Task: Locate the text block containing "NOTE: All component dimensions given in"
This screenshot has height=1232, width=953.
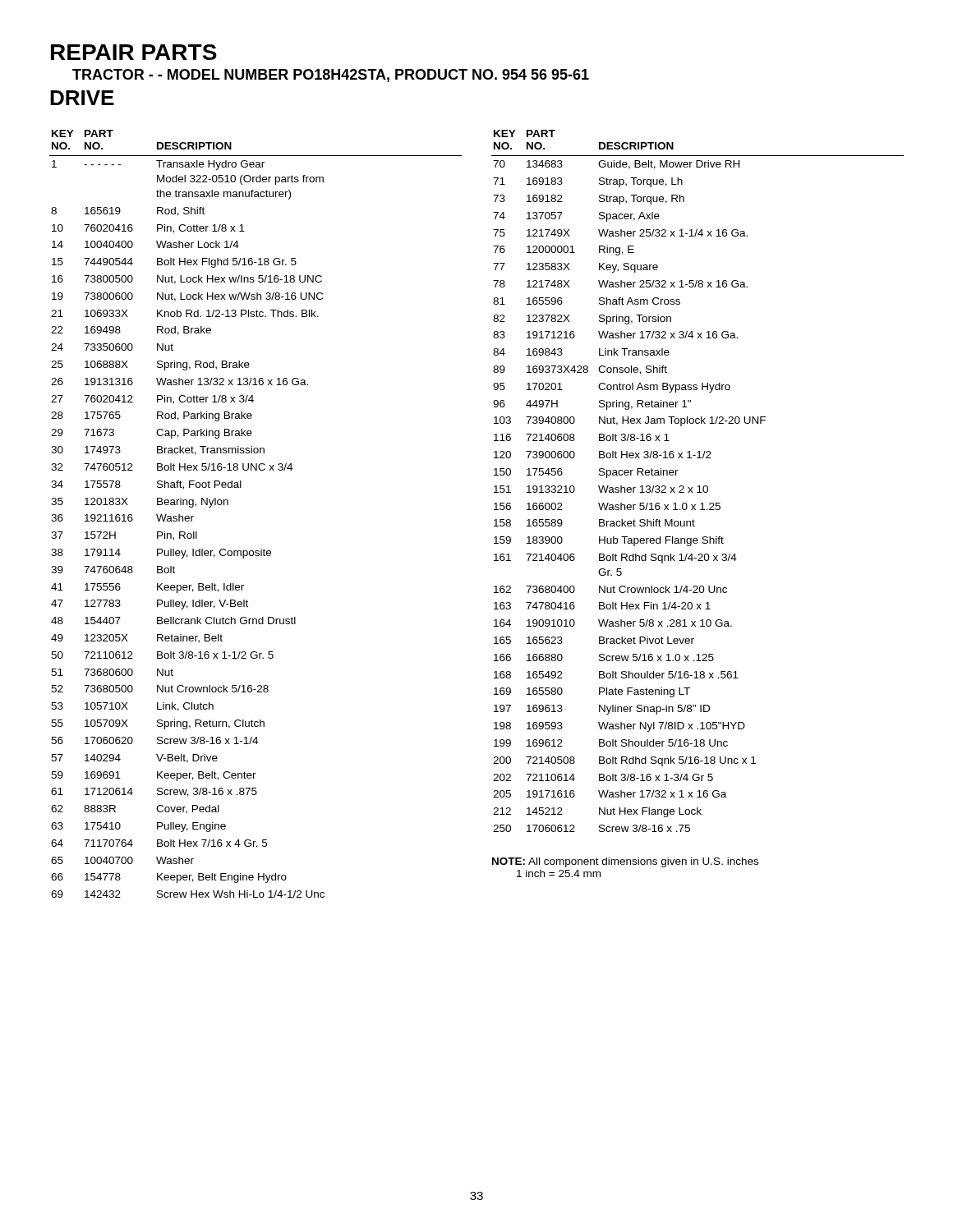Action: pyautogui.click(x=625, y=868)
